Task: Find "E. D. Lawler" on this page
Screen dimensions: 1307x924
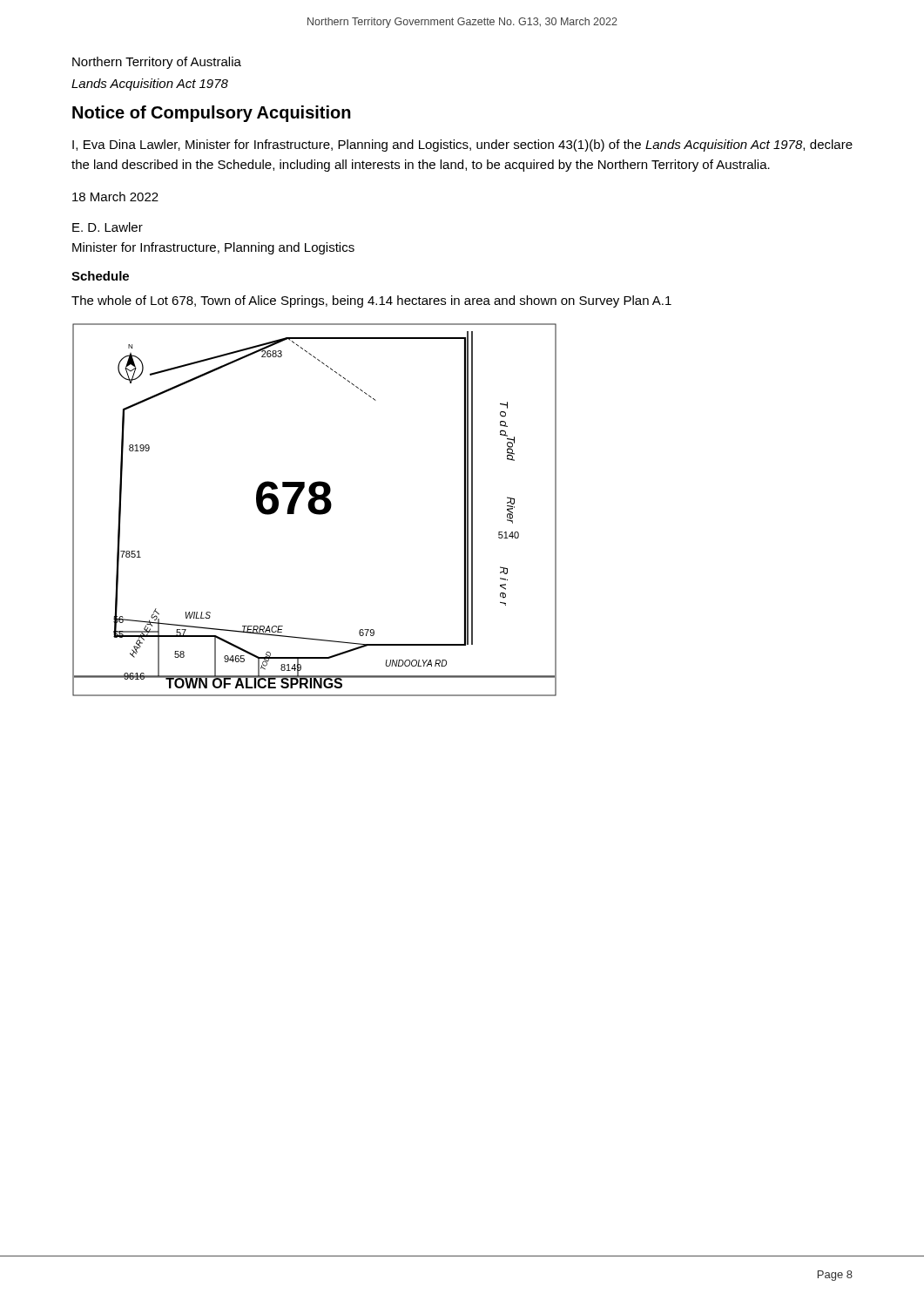Action: pos(107,227)
